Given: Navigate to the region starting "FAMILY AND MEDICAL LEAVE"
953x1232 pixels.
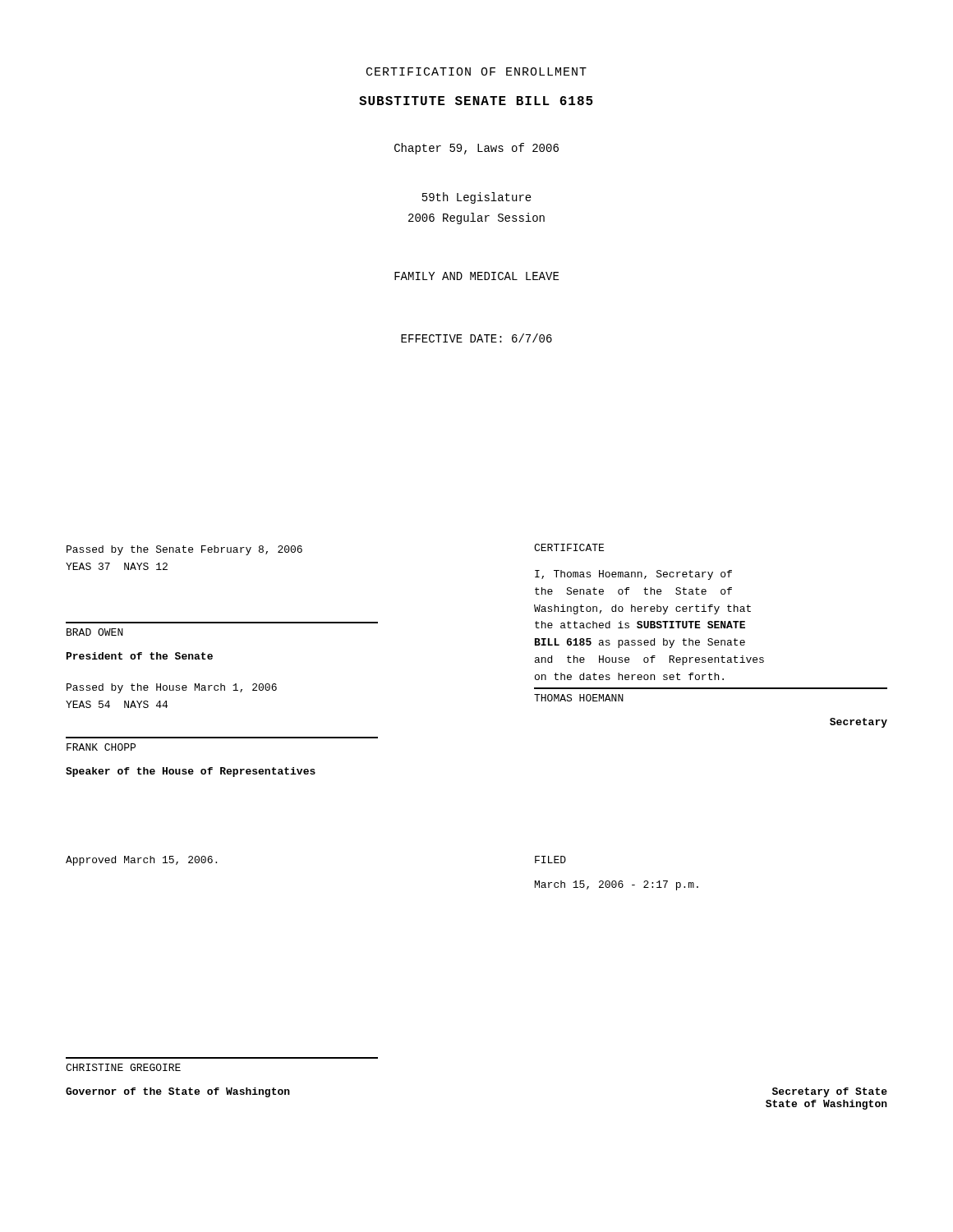Looking at the screenshot, I should pos(476,277).
